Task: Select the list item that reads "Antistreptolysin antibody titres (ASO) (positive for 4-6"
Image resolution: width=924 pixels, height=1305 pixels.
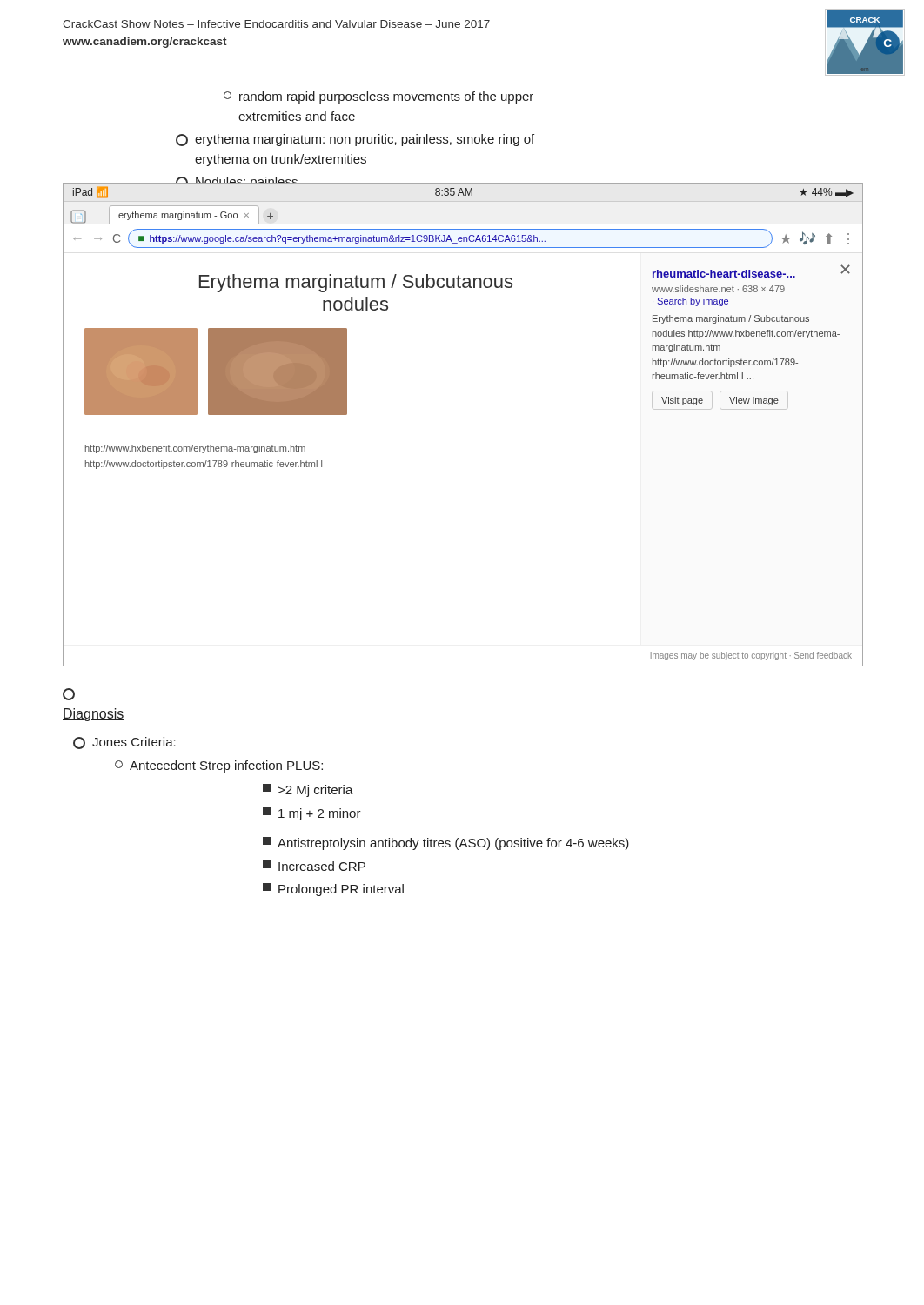Action: pyautogui.click(x=562, y=843)
